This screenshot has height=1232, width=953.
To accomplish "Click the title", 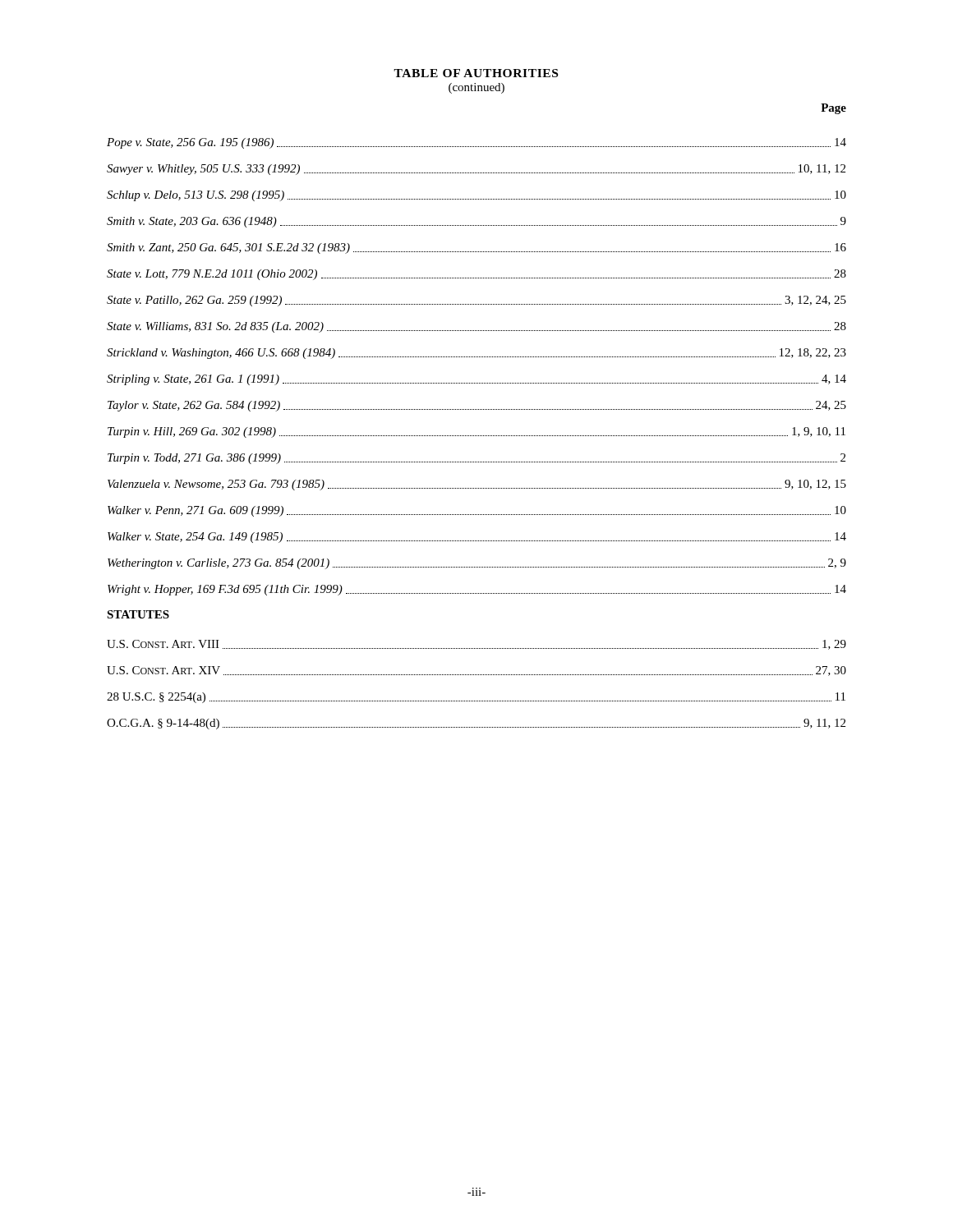I will pos(476,80).
